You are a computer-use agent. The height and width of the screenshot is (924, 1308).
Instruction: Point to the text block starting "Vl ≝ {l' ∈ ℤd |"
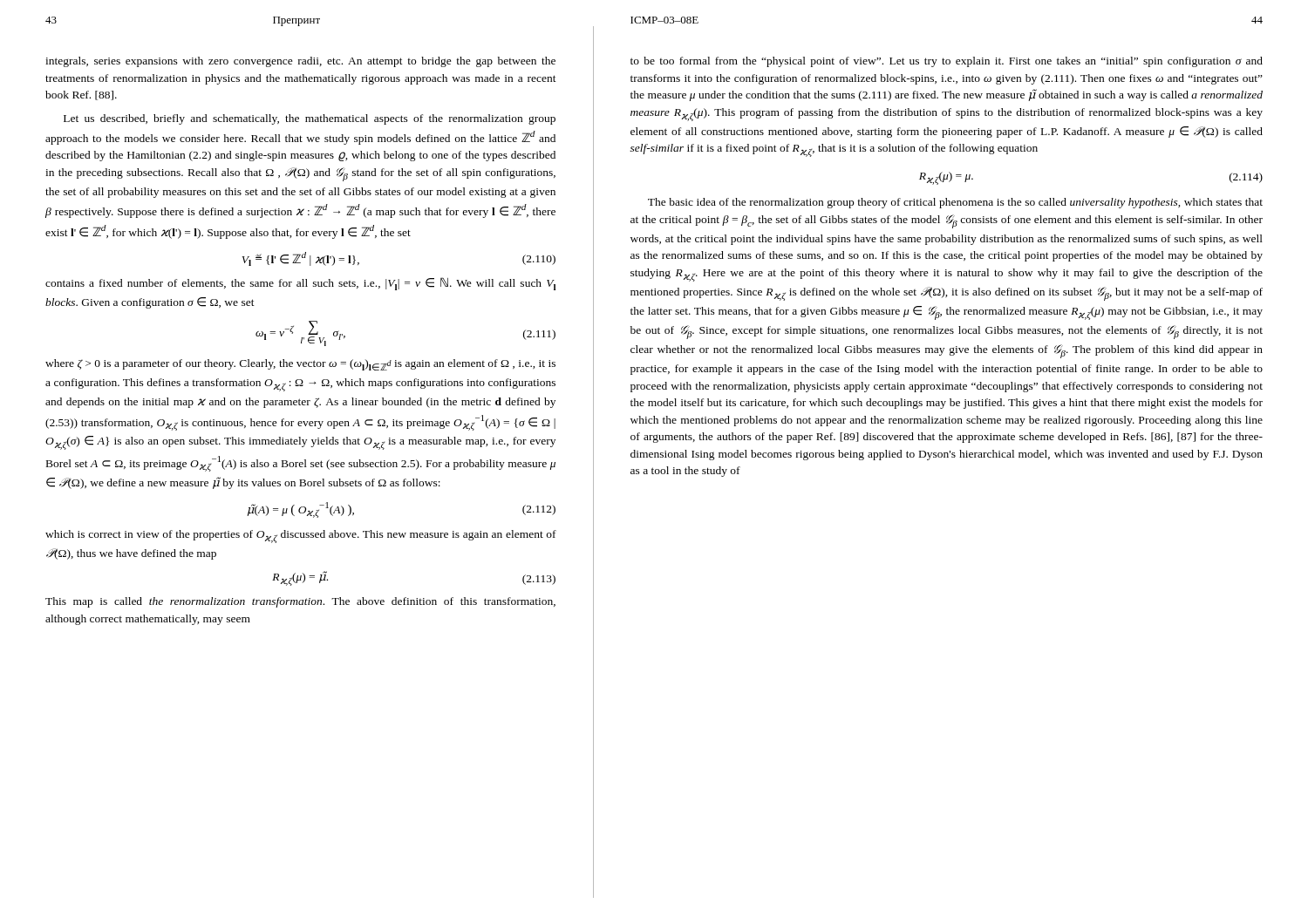(304, 258)
